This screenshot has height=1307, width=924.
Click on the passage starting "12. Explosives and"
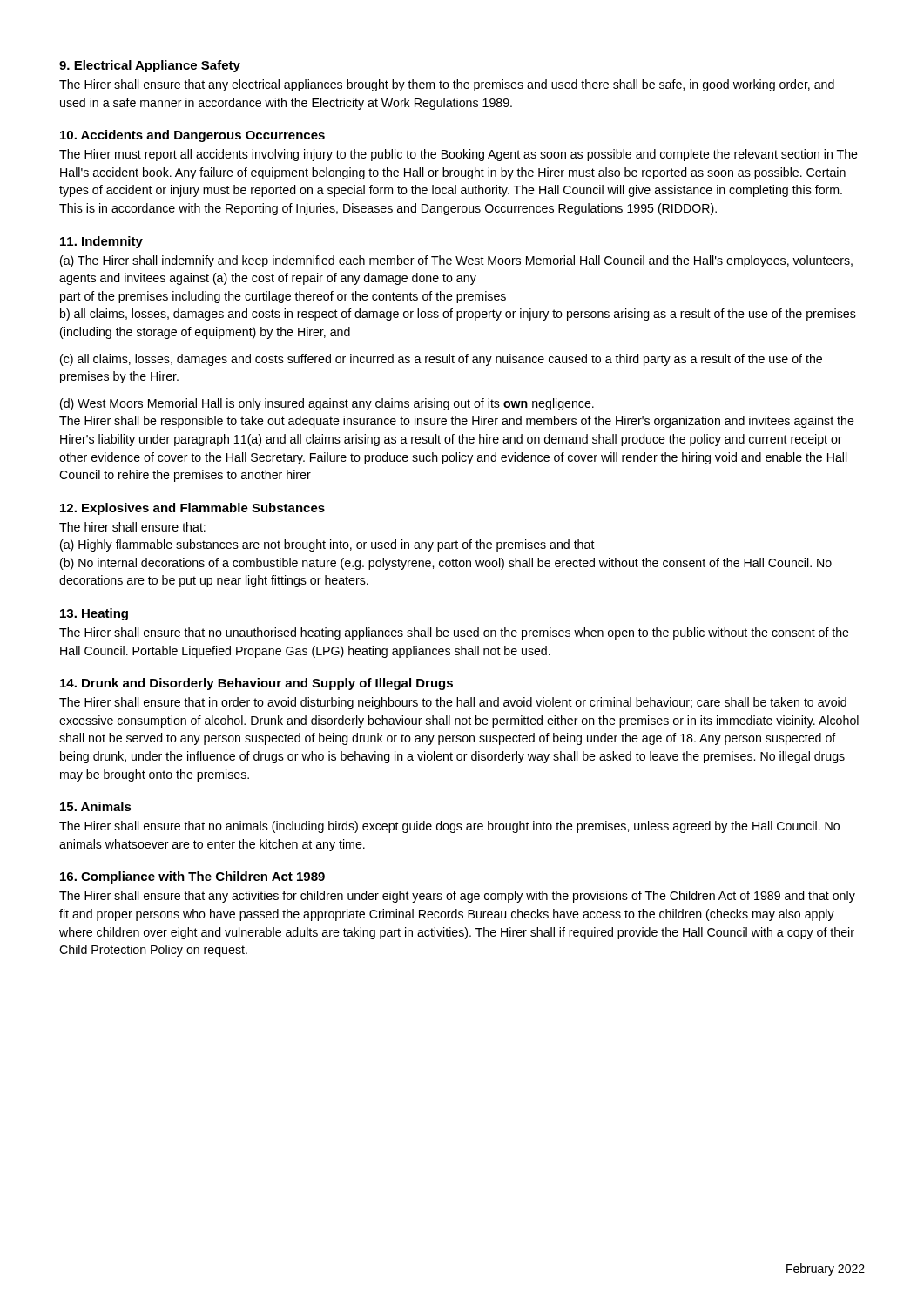tap(192, 507)
